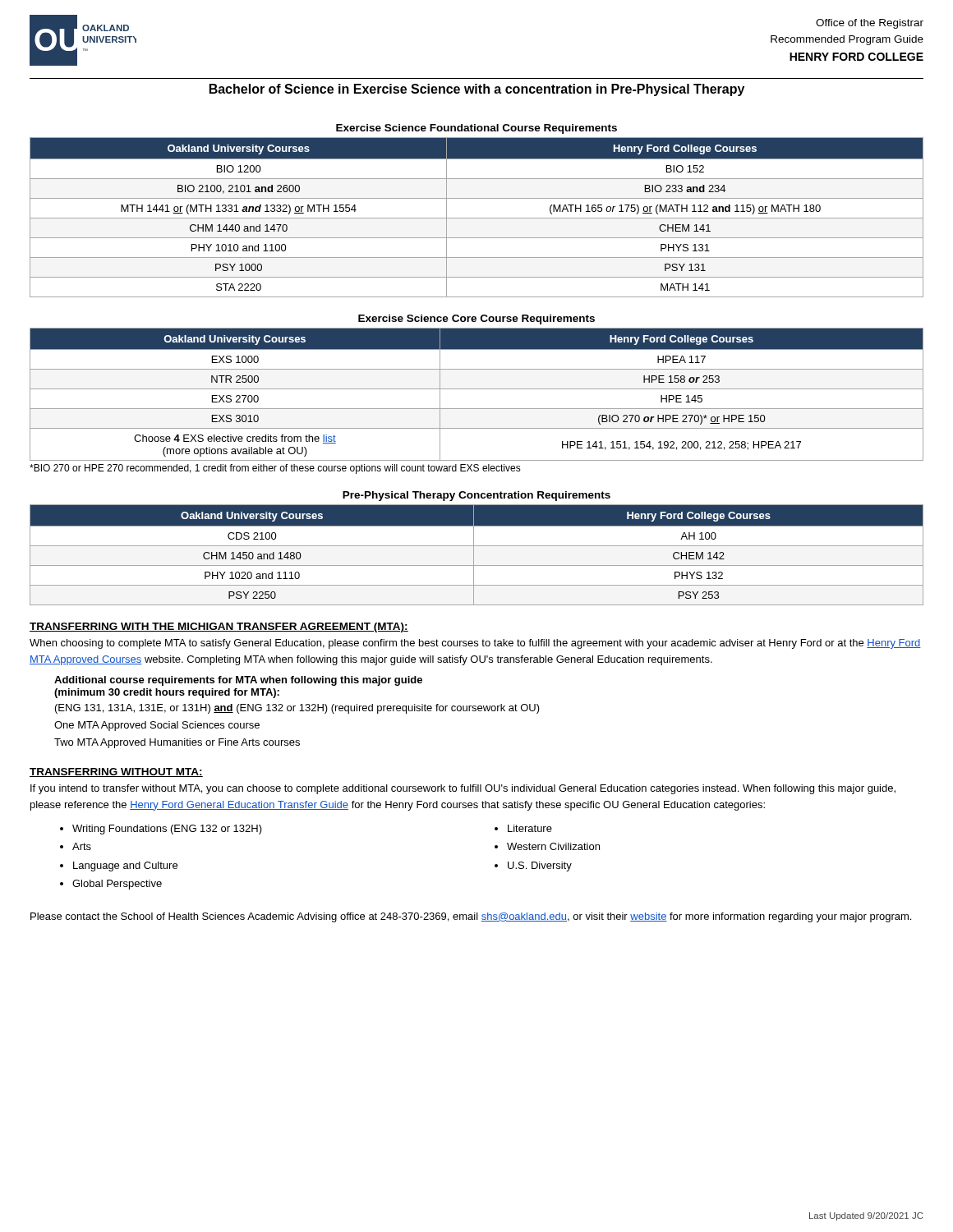
Task: Select the text starting "Language and Culture"
Action: 125,865
